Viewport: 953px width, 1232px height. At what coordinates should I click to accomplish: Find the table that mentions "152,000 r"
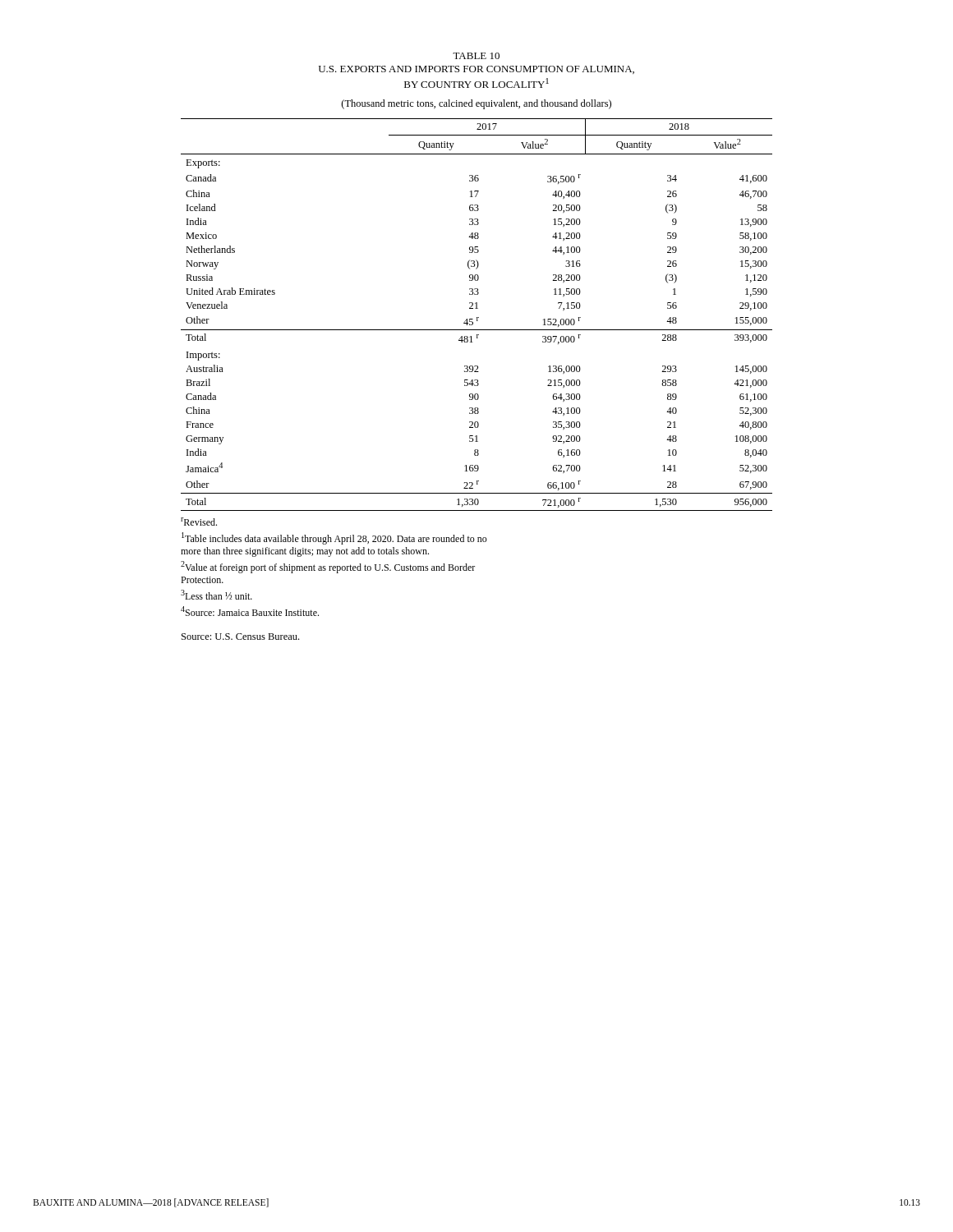coord(476,315)
